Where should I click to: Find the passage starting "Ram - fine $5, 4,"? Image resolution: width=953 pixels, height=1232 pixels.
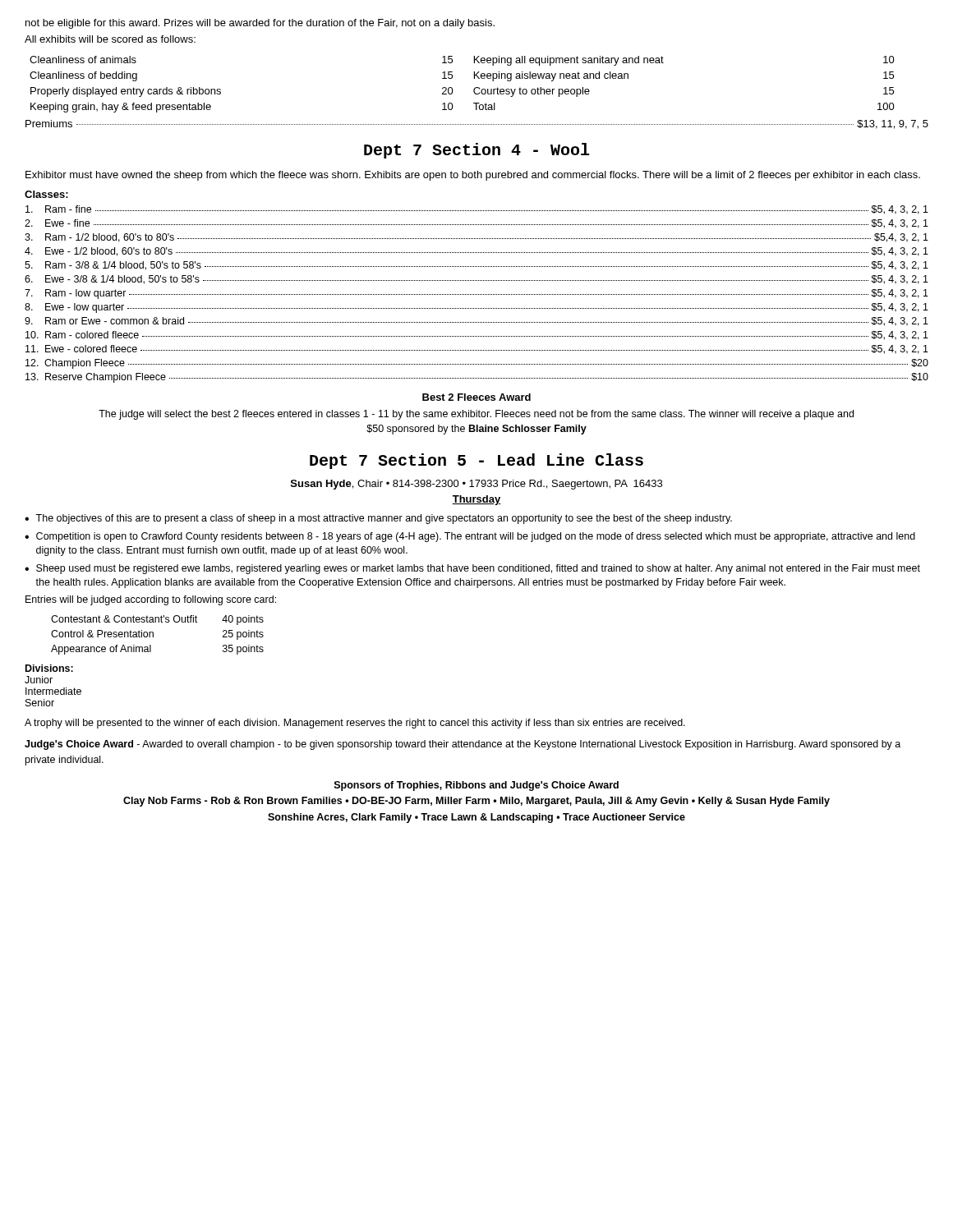click(x=476, y=208)
